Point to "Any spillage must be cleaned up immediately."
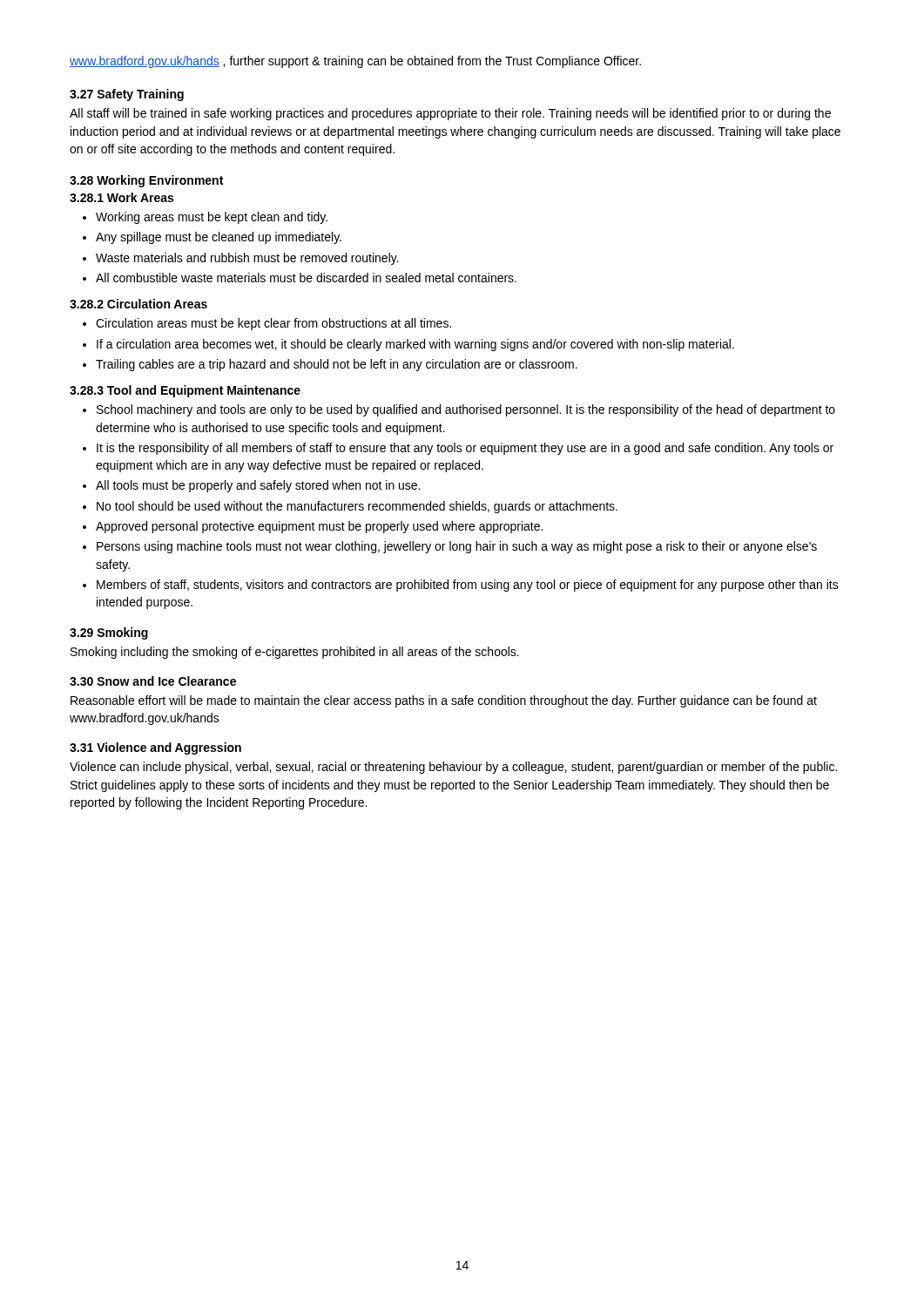 point(219,237)
